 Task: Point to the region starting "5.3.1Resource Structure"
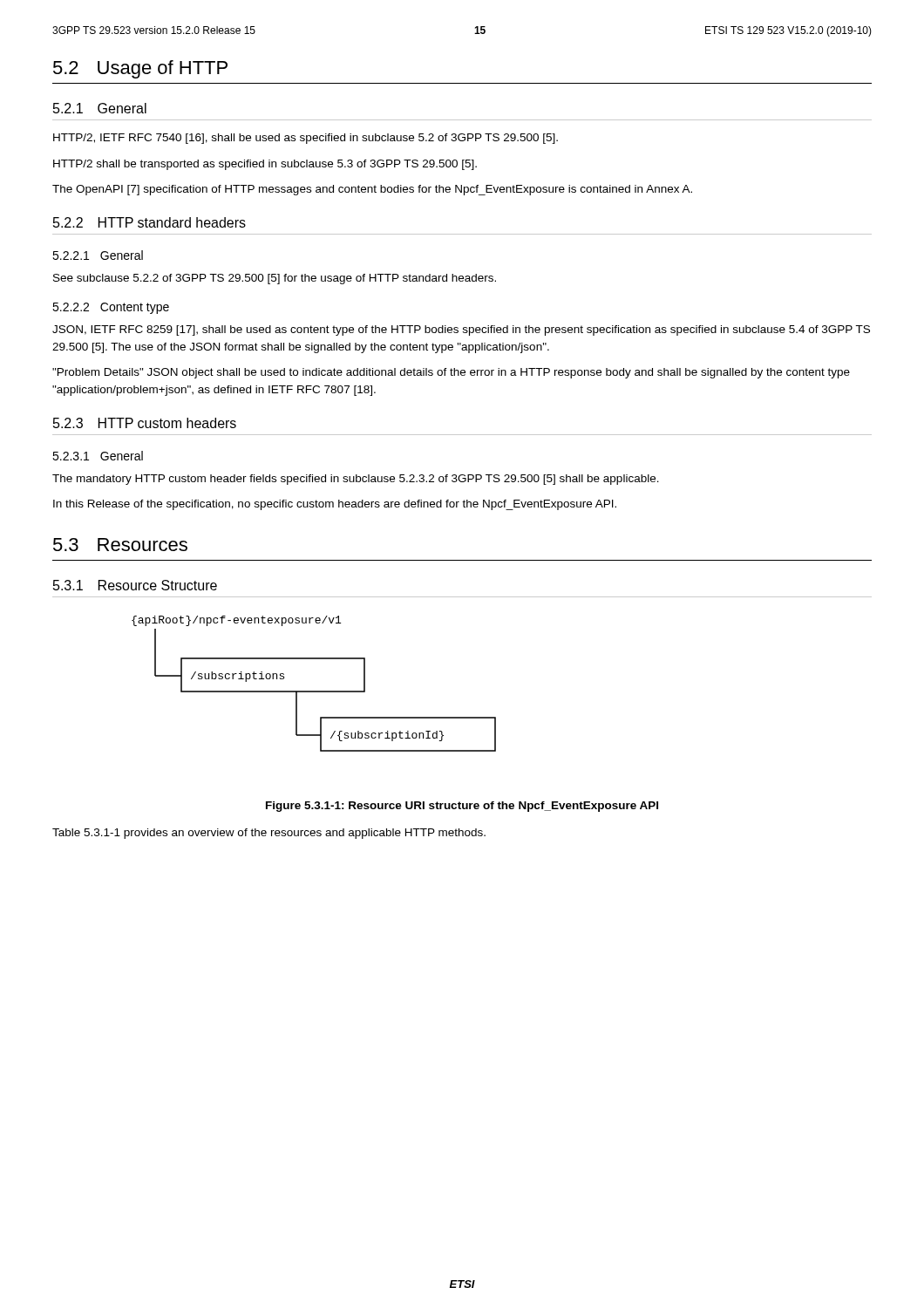[462, 587]
